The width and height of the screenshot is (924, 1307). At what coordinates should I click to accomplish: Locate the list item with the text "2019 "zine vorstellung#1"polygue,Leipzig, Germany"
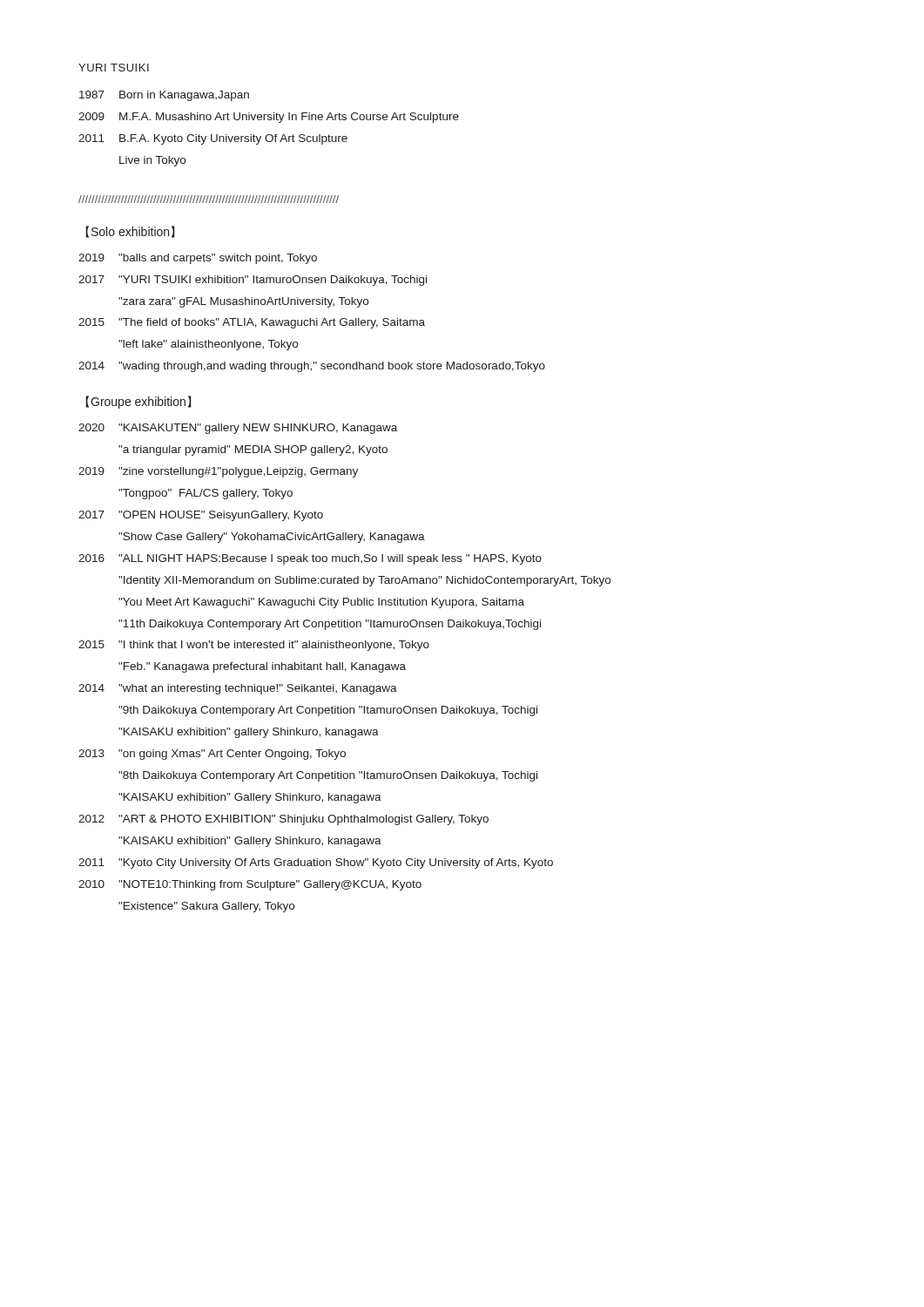pyautogui.click(x=218, y=472)
